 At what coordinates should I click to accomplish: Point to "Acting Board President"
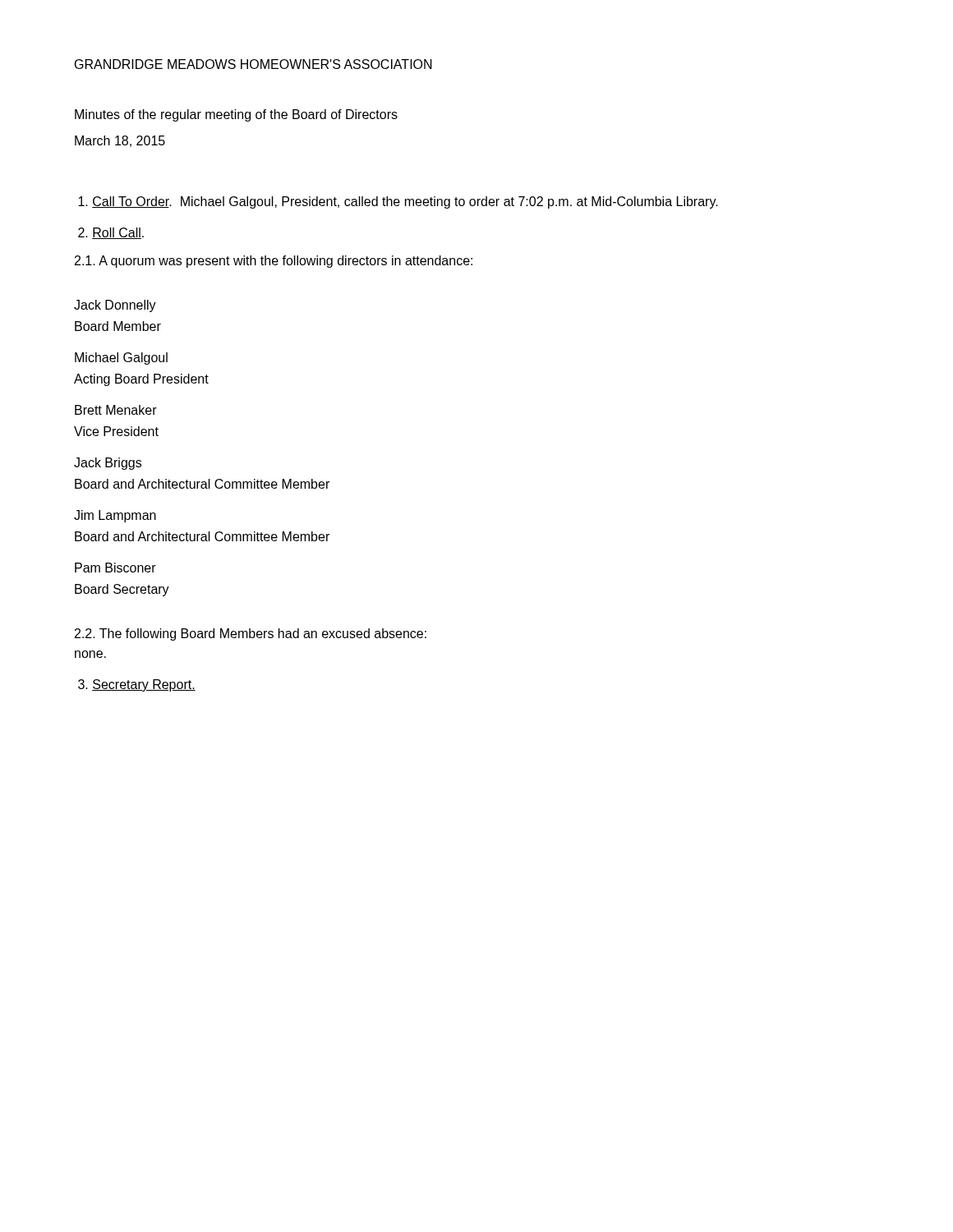[x=141, y=379]
